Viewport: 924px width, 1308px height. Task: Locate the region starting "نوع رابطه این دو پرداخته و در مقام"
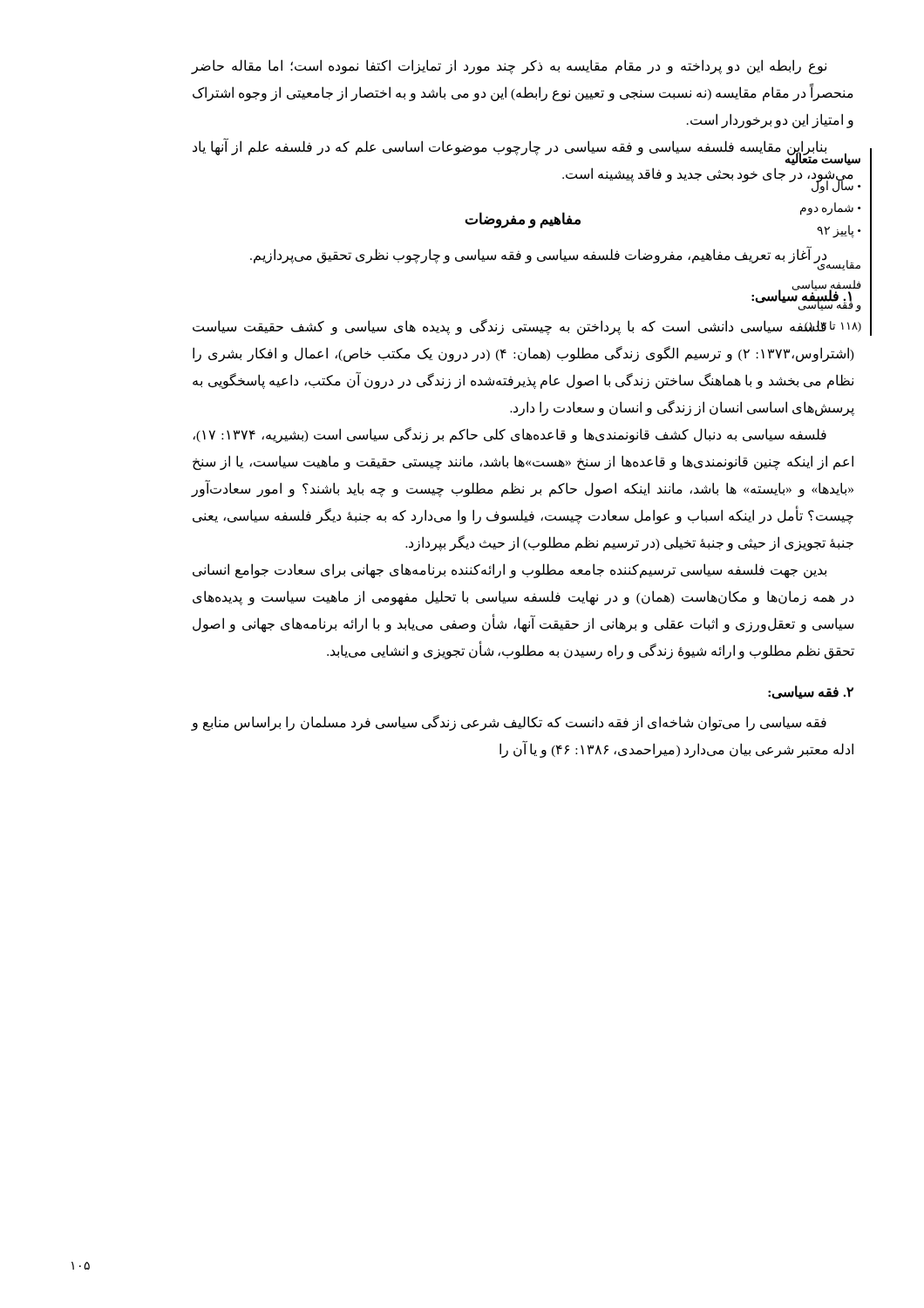(x=523, y=93)
